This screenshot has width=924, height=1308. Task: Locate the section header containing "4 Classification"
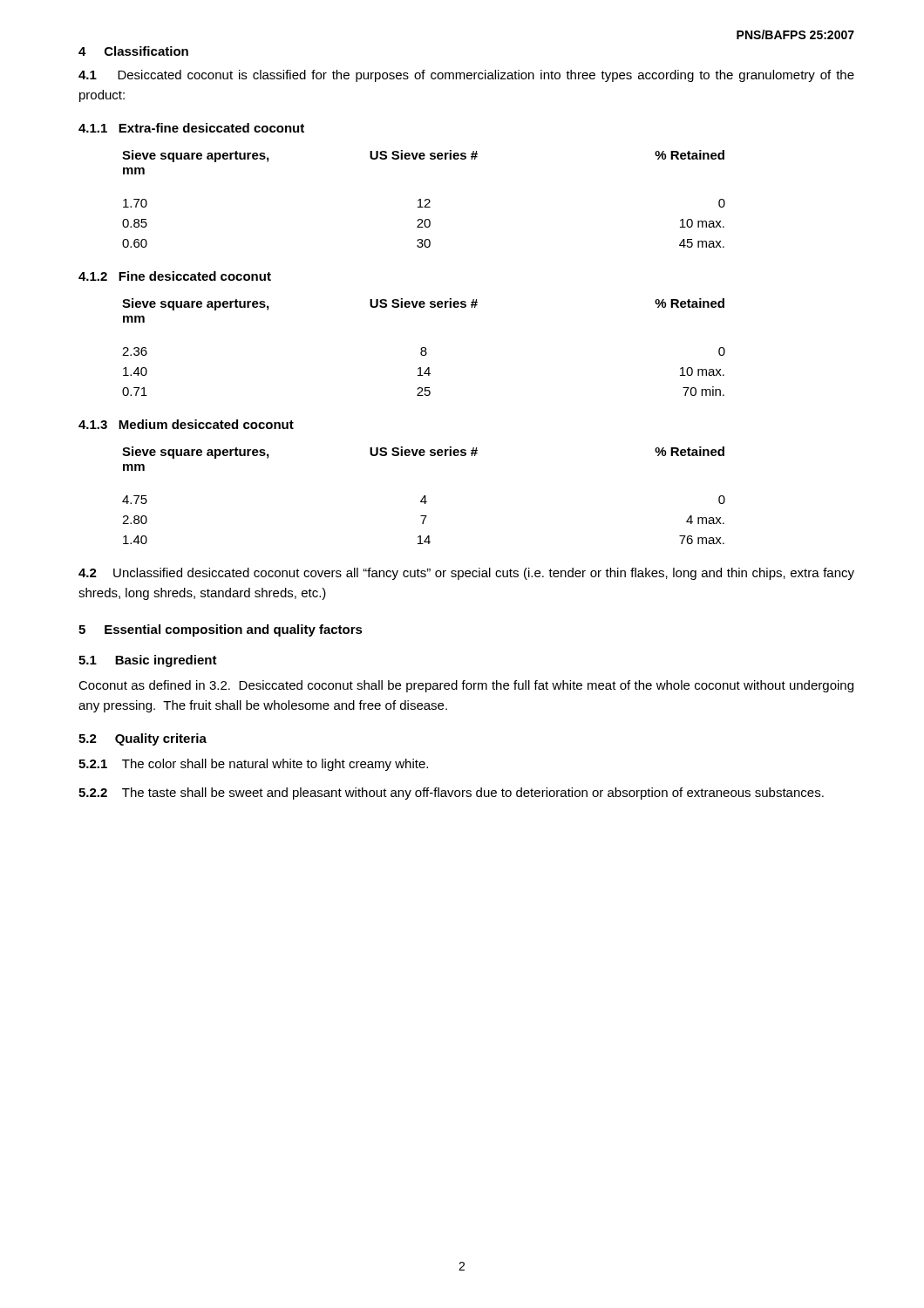[134, 51]
